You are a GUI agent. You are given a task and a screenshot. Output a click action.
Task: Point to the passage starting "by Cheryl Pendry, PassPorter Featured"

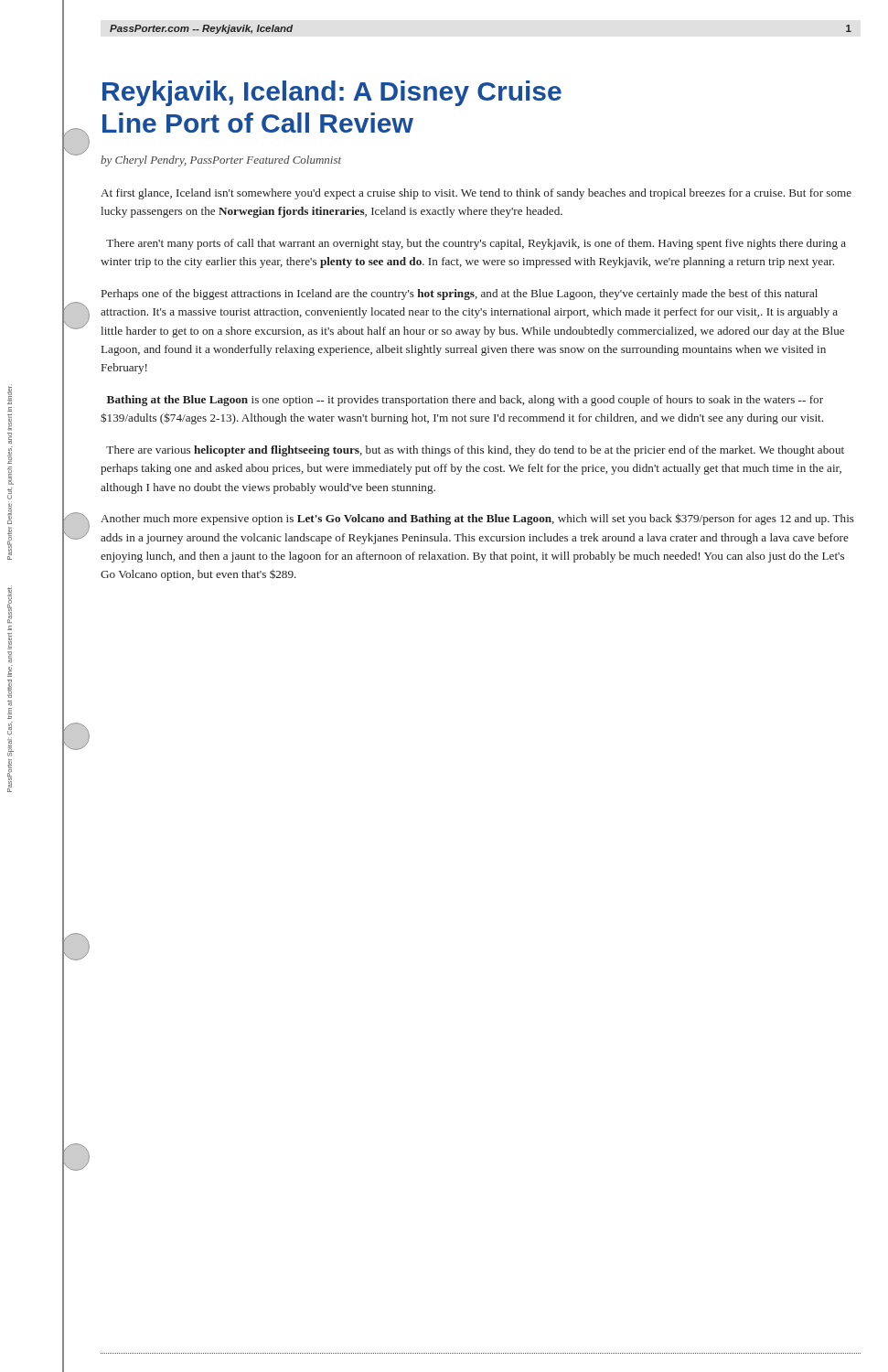221,159
